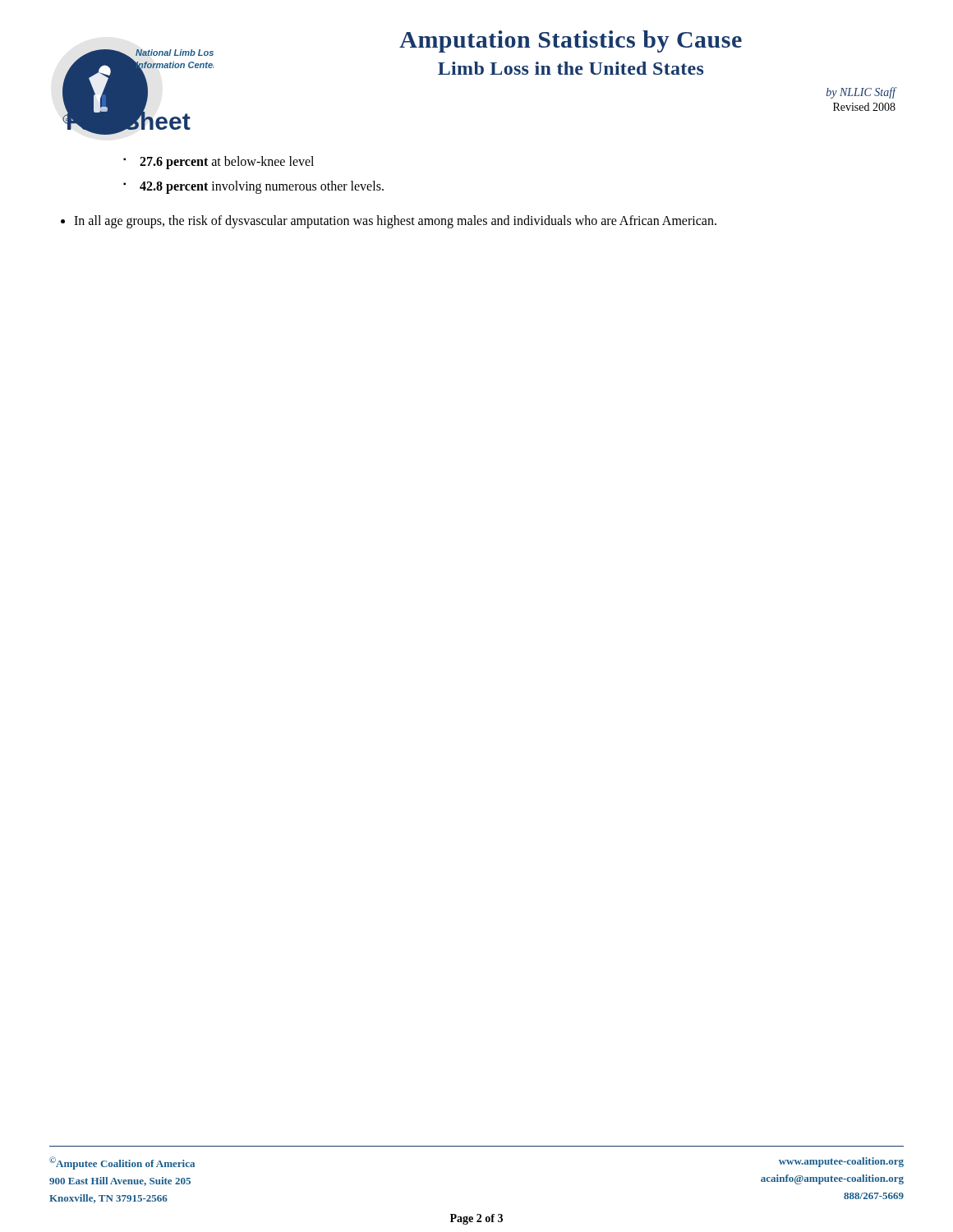Locate the text starting "27.6 percent at"

[227, 161]
